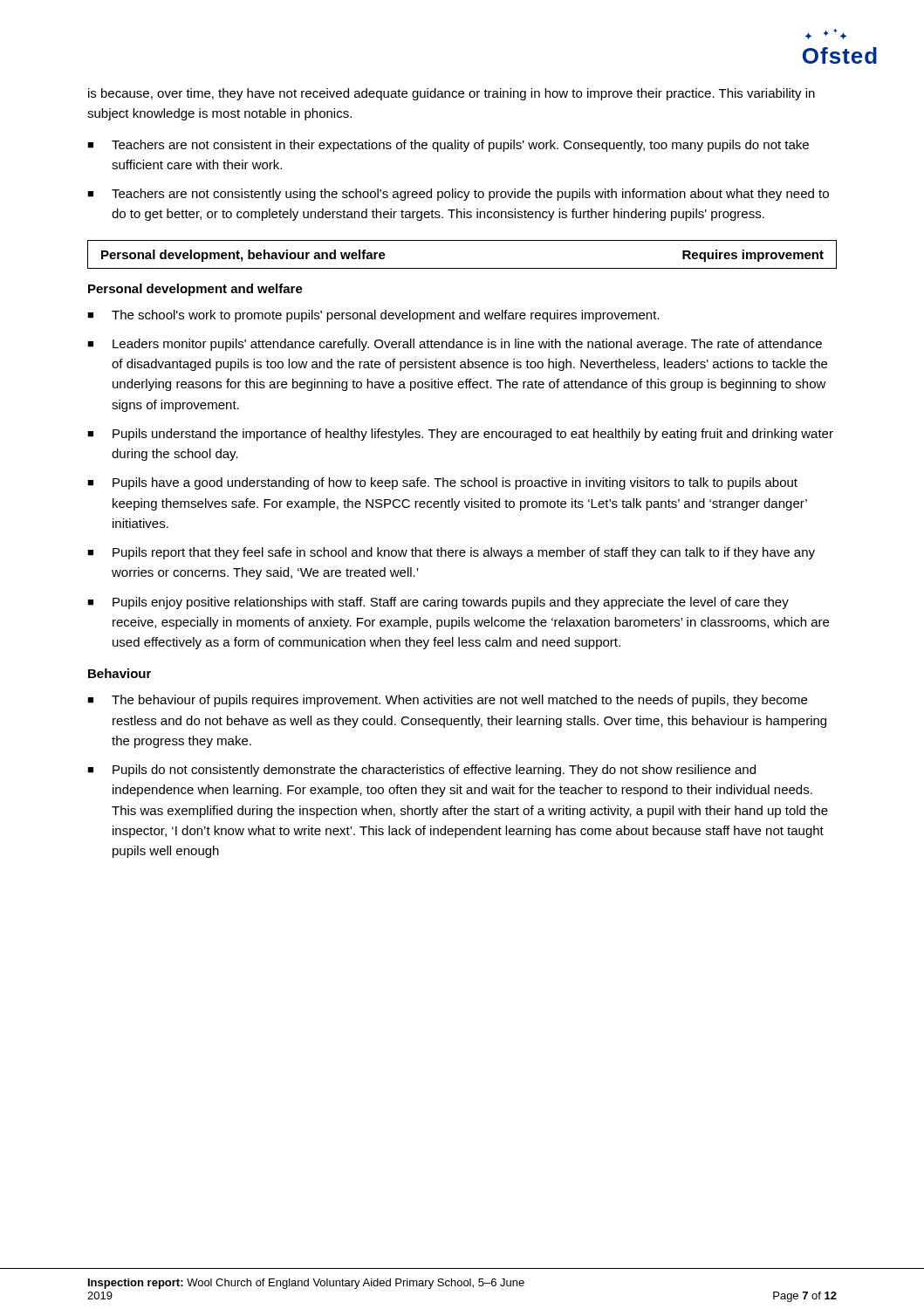Find the region starting "■ Leaders monitor pupils' attendance carefully. Overall"
This screenshot has width=924, height=1309.
click(458, 373)
